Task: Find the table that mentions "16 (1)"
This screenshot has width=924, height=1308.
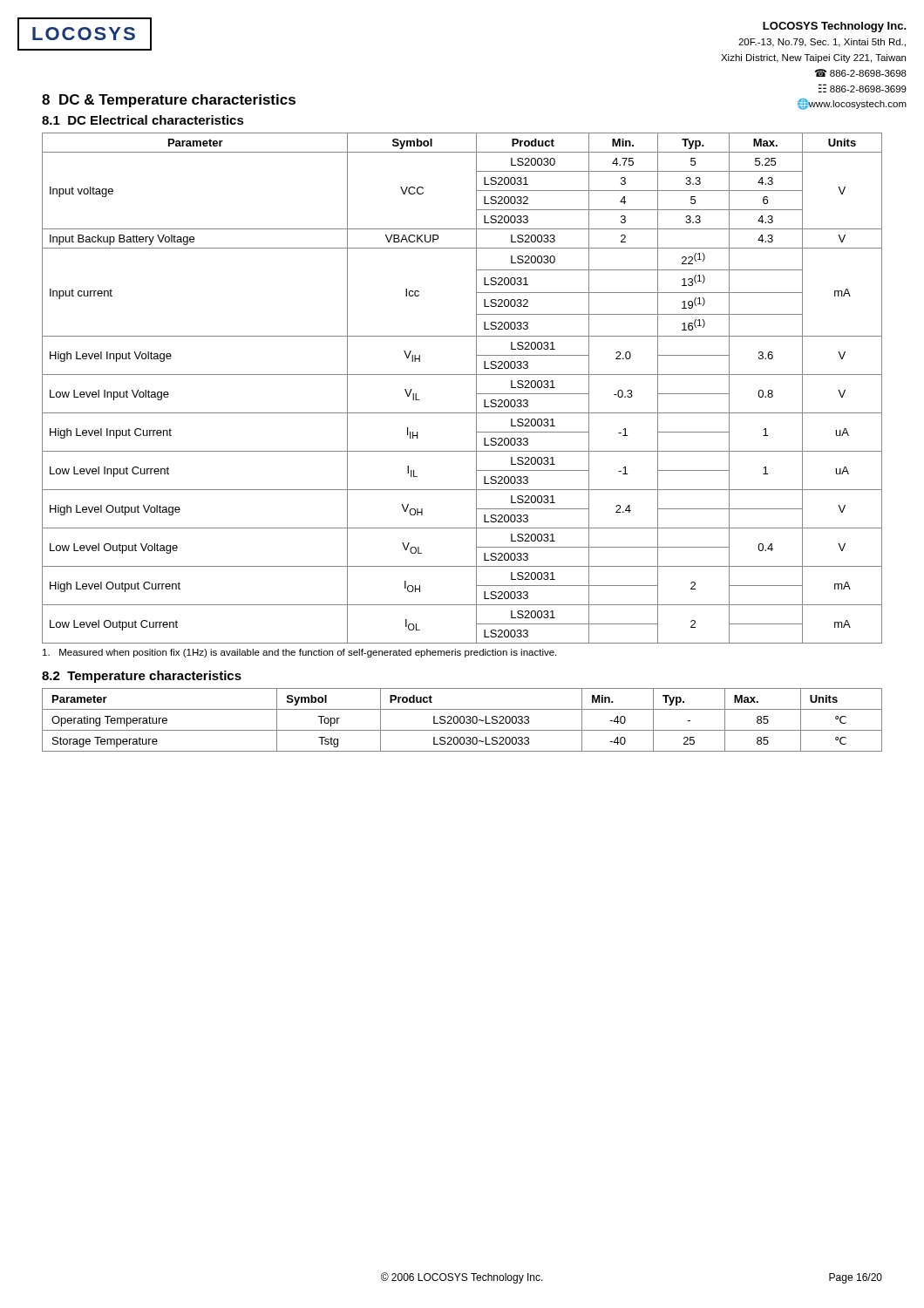Action: tap(462, 388)
